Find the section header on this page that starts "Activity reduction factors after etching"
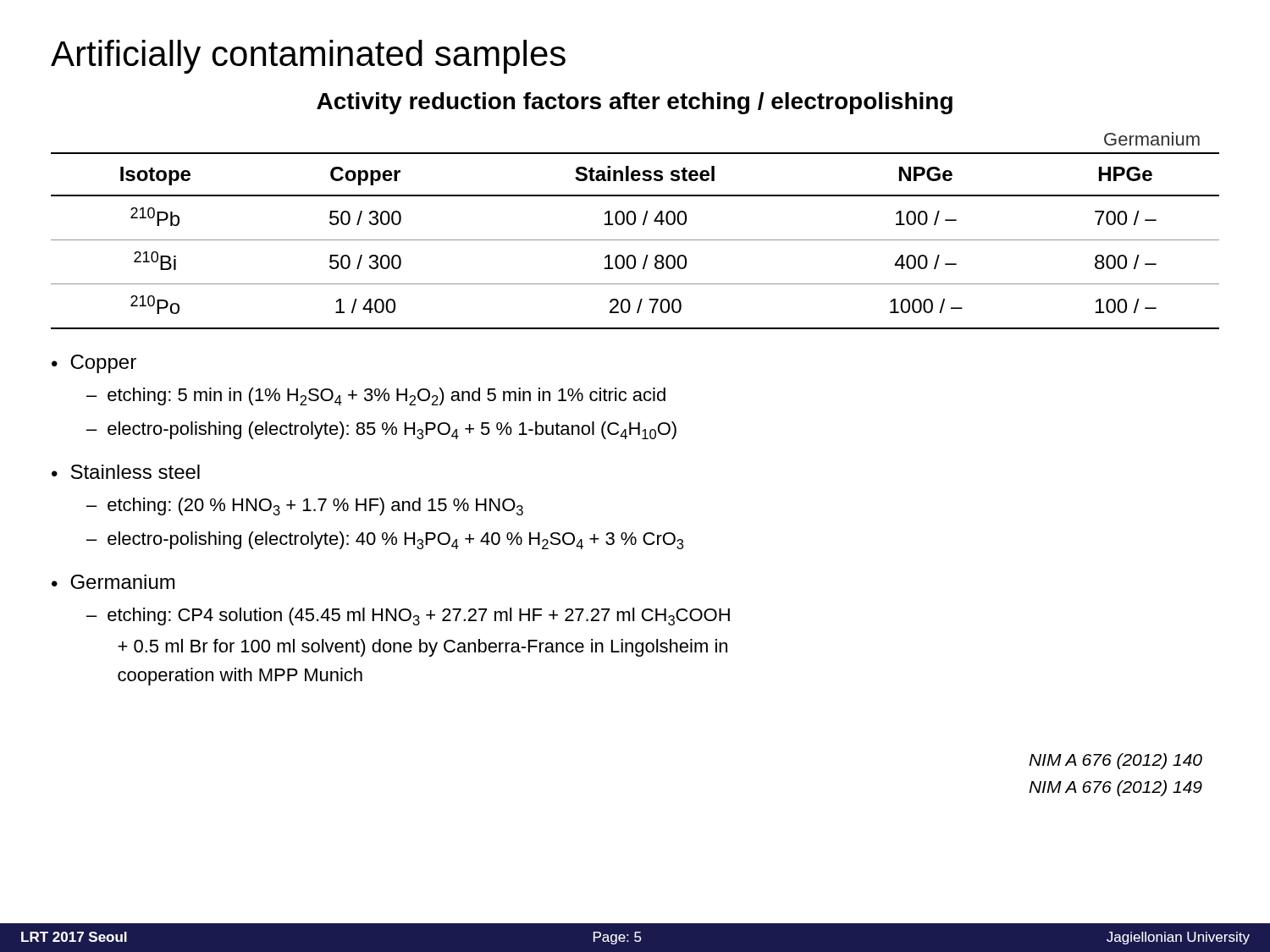This screenshot has width=1270, height=952. click(635, 101)
